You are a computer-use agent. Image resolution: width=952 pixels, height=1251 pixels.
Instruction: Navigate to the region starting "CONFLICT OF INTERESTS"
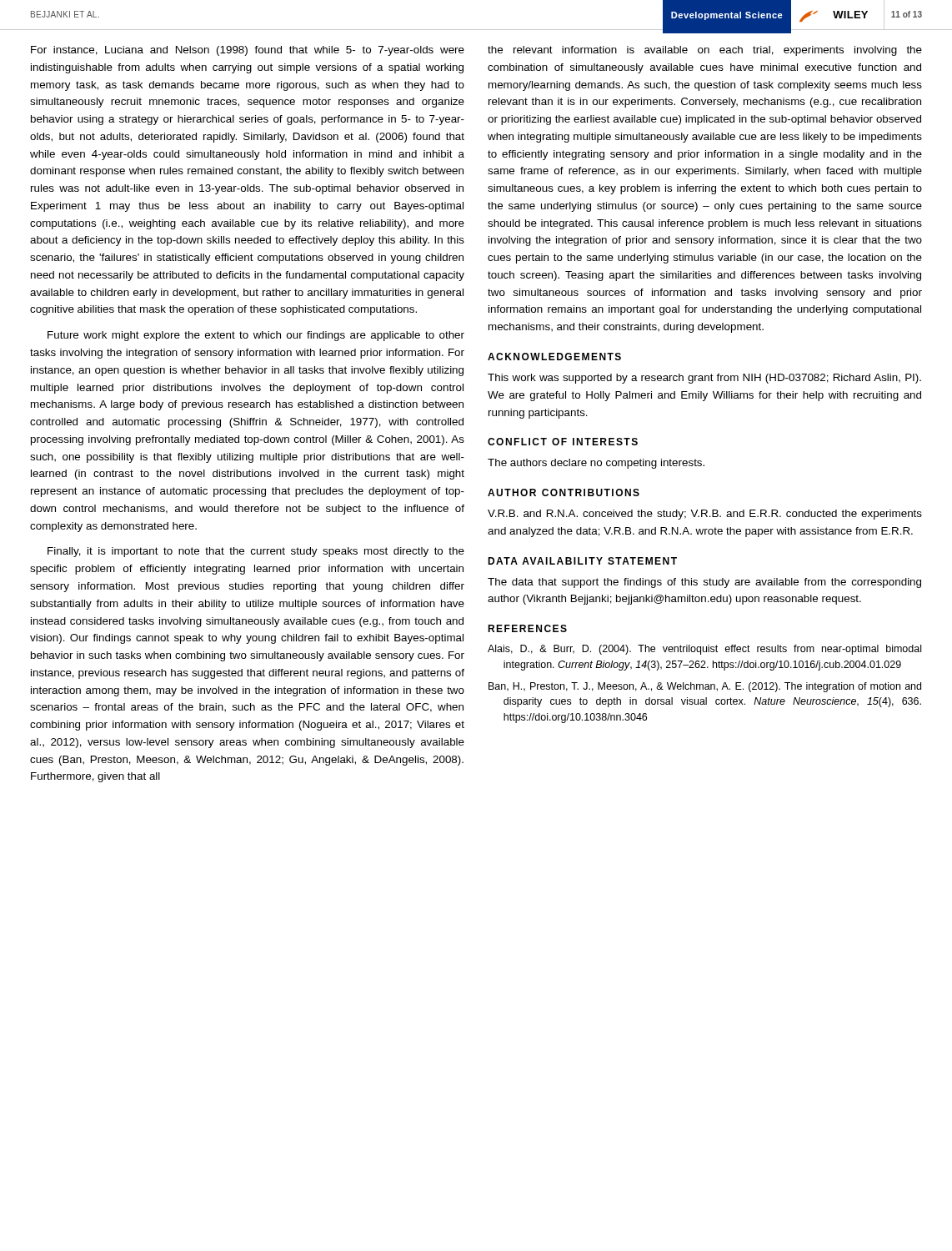click(563, 442)
